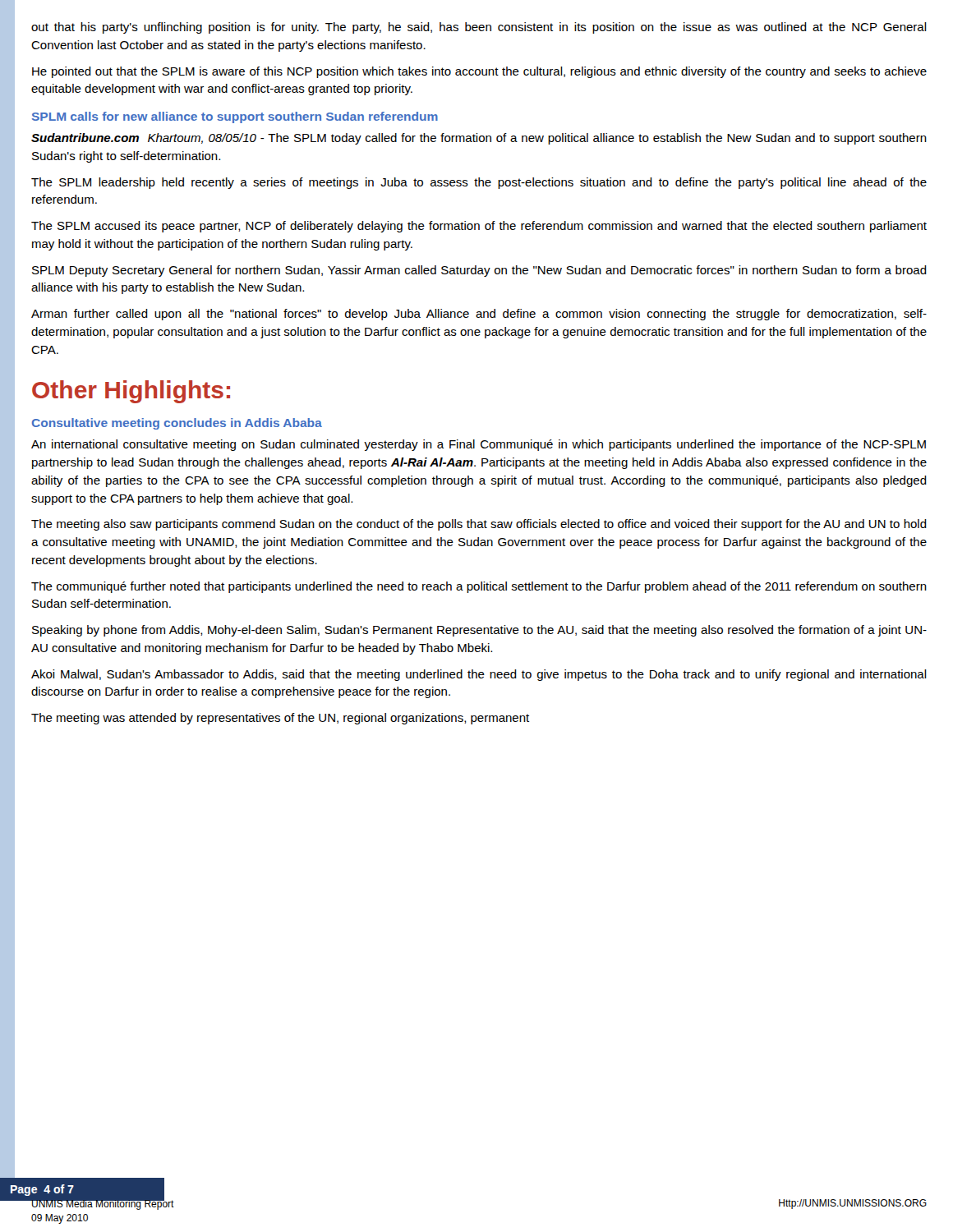Viewport: 953px width, 1232px height.
Task: Point to the block beginning "out that his party's unflinching"
Action: (479, 36)
